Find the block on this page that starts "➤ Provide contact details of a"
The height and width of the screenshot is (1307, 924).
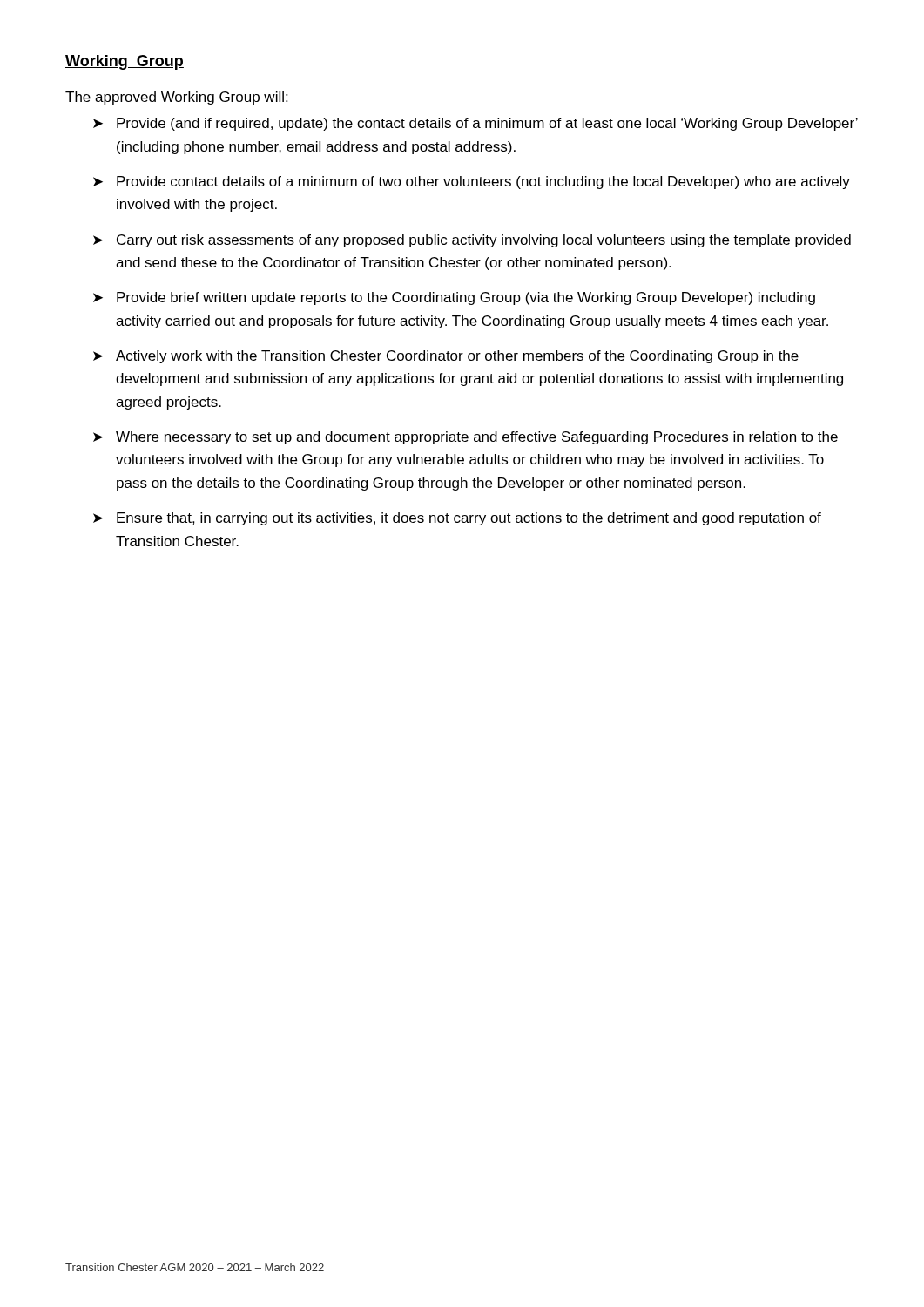475,194
